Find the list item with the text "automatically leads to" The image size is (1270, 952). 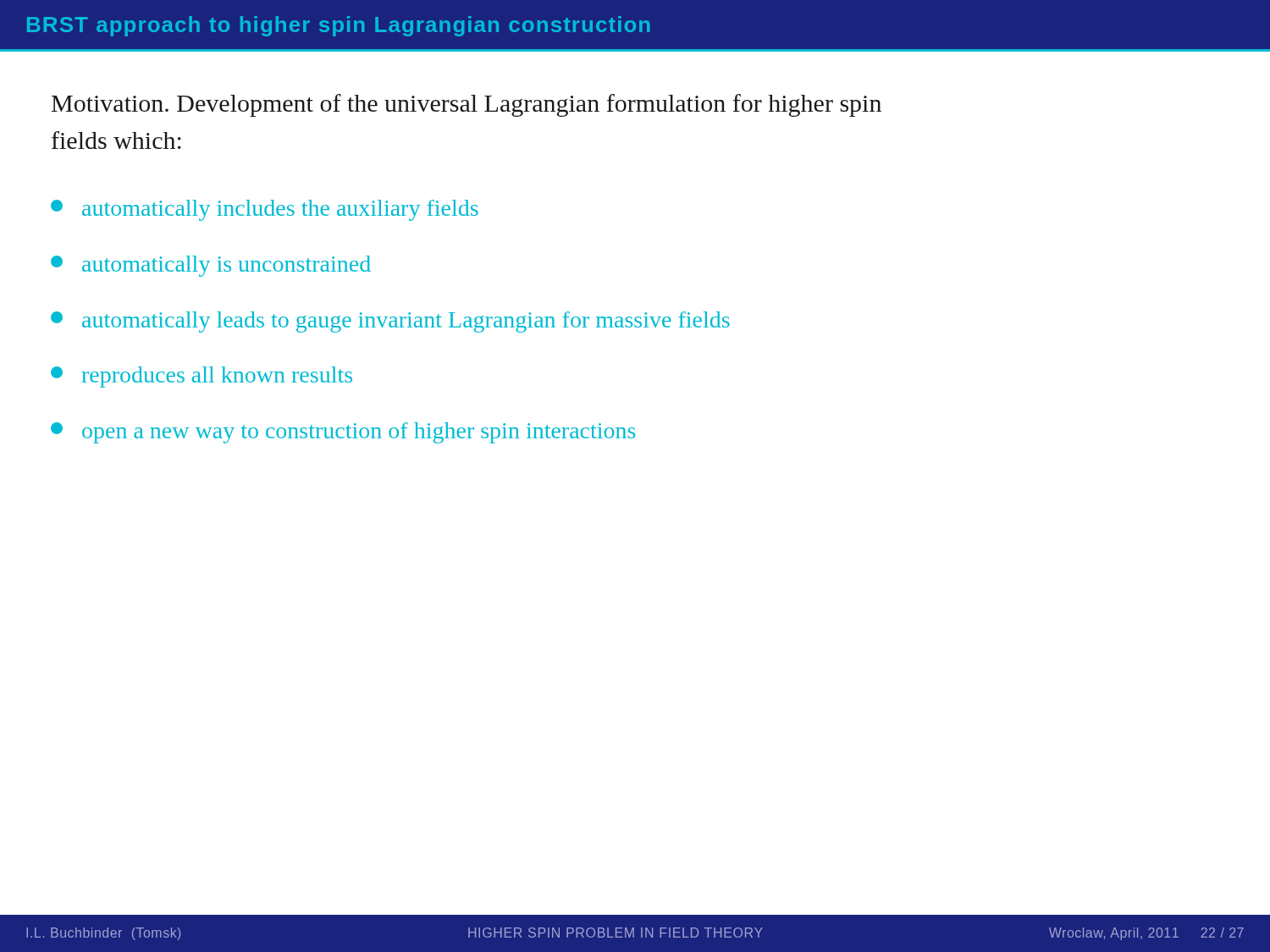[x=391, y=319]
